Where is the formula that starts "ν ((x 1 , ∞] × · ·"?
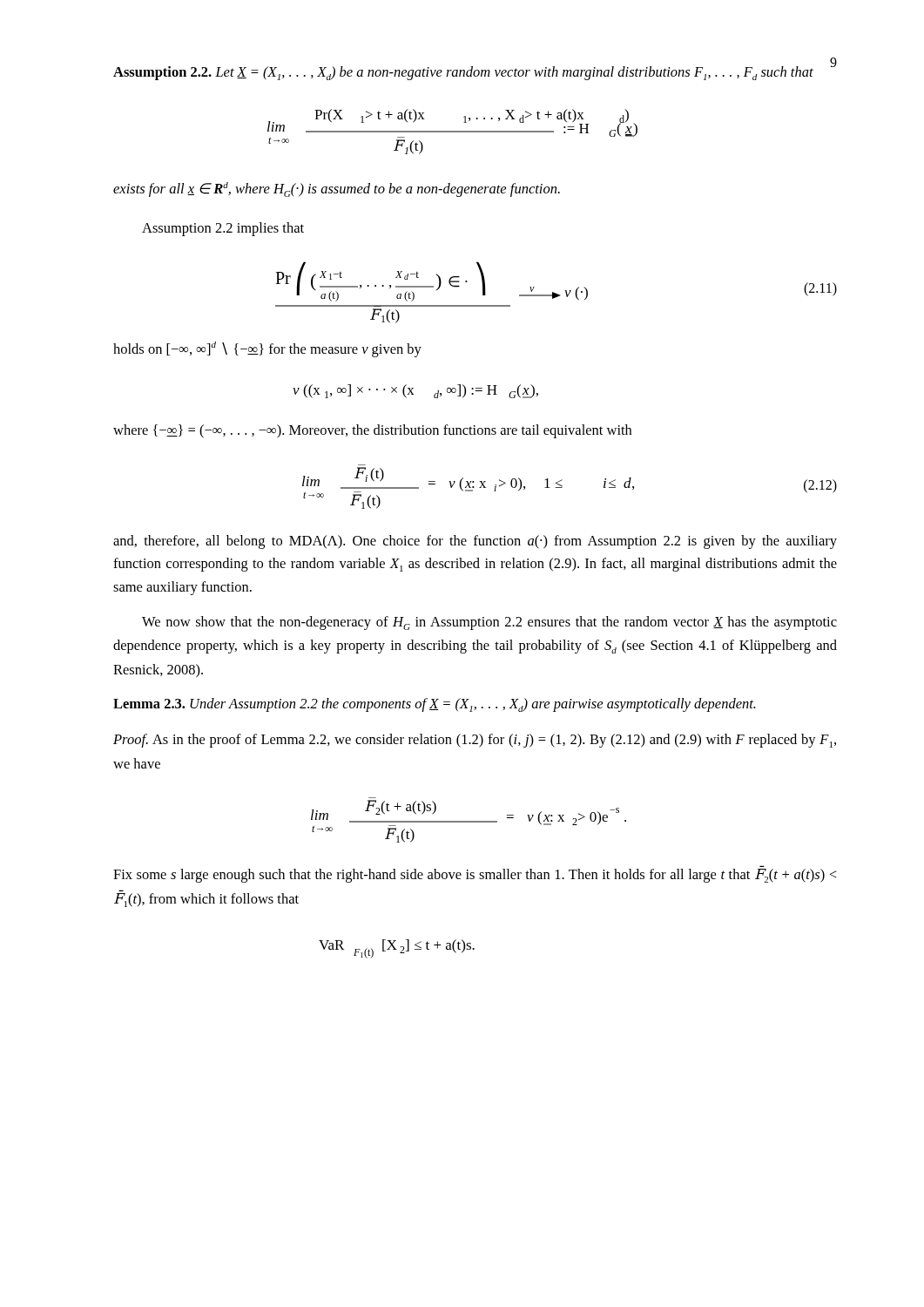This screenshot has width=924, height=1307. click(x=475, y=389)
